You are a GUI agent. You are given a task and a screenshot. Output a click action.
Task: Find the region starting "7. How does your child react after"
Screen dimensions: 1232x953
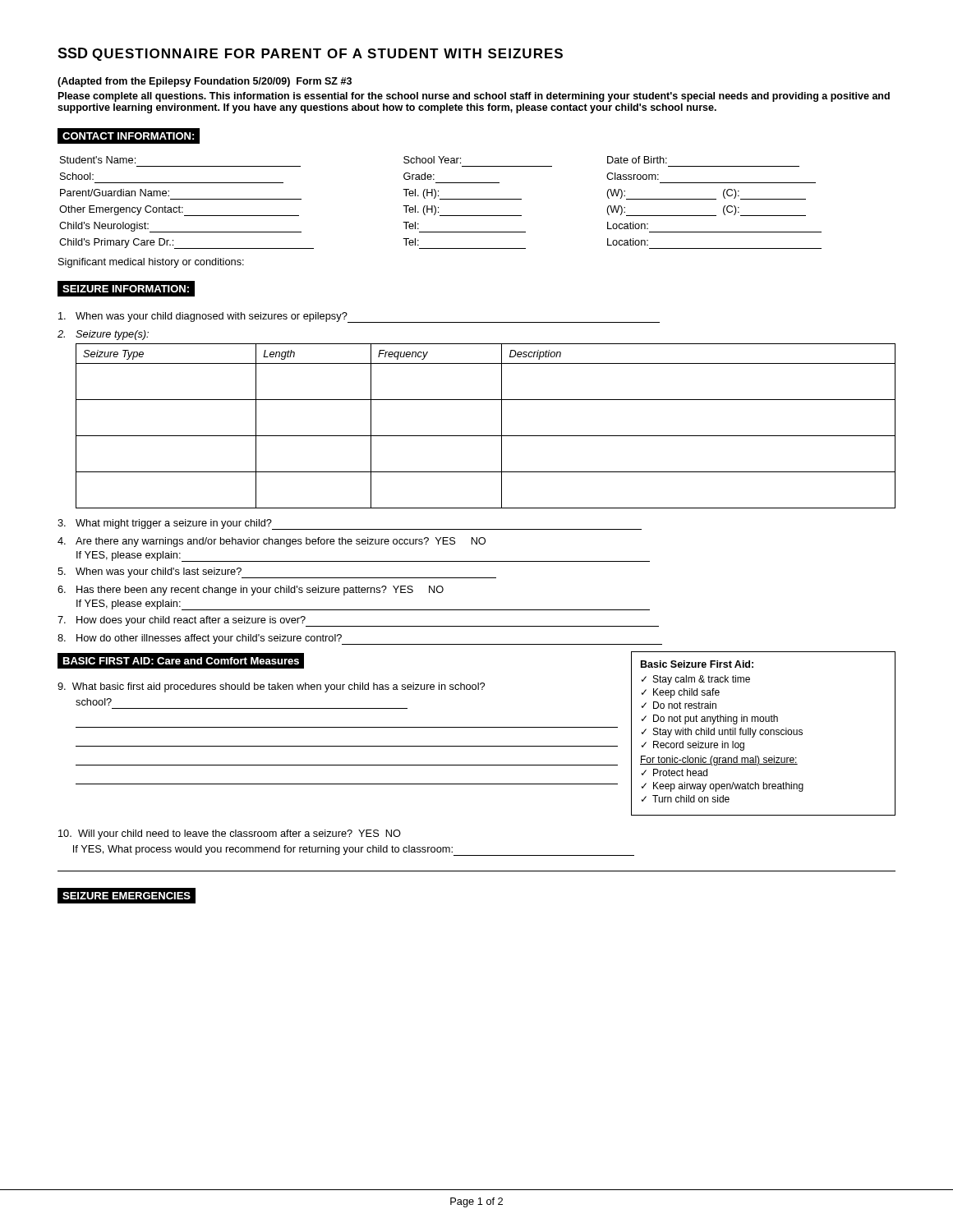click(476, 620)
